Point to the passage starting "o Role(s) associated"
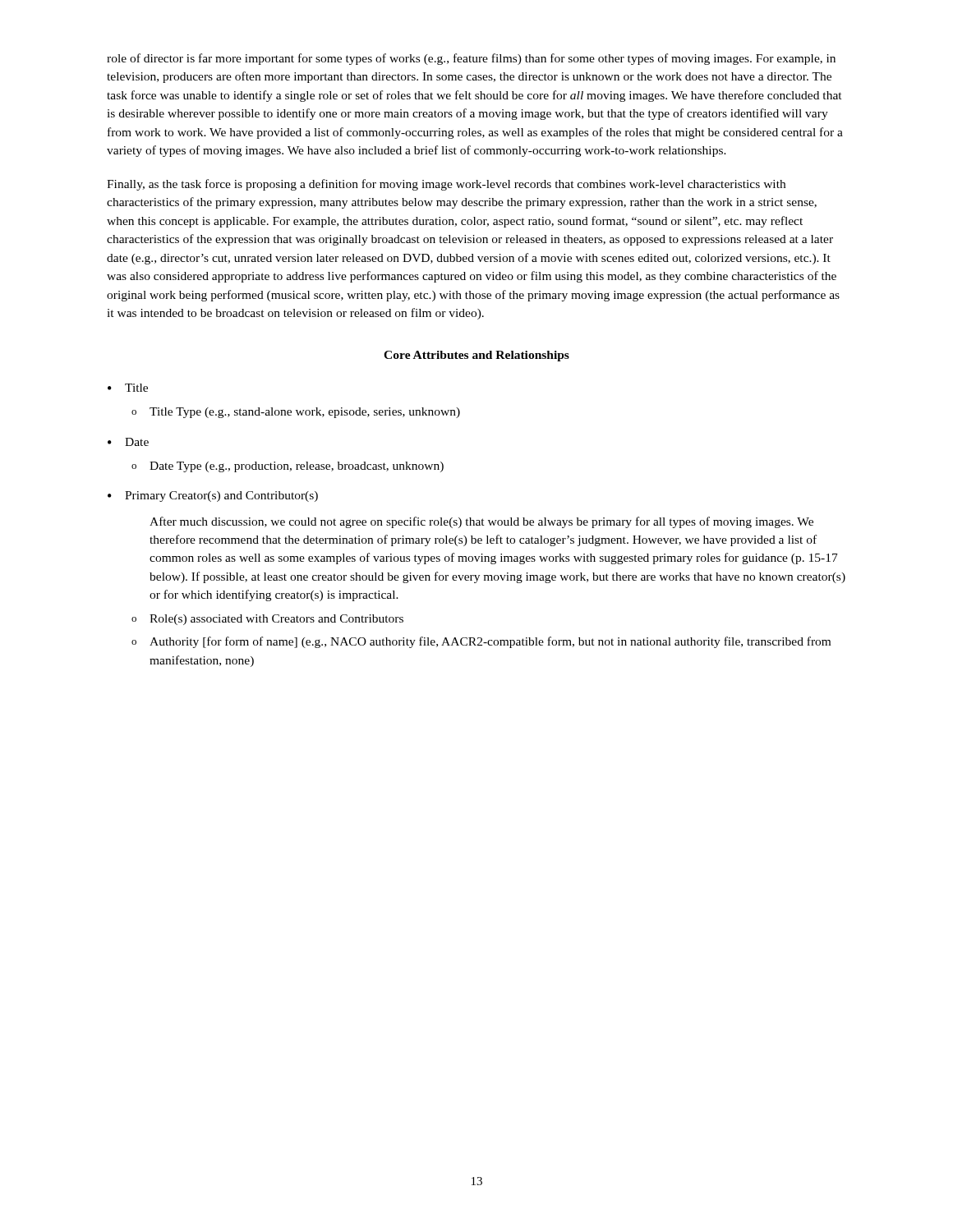Screen dimensions: 1232x953 click(x=268, y=619)
